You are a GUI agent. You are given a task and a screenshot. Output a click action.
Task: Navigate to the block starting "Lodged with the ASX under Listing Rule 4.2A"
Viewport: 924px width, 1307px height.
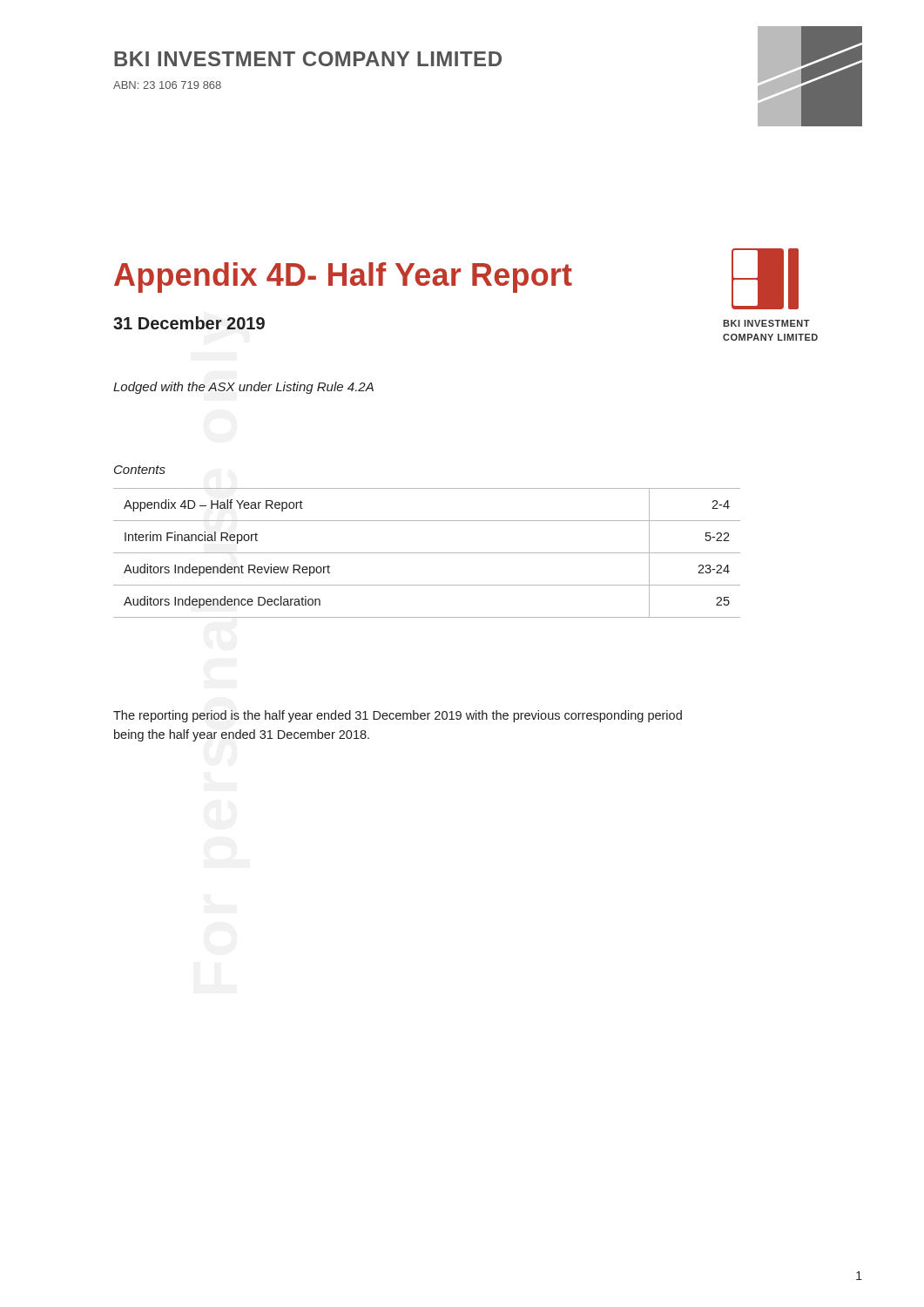tap(244, 386)
